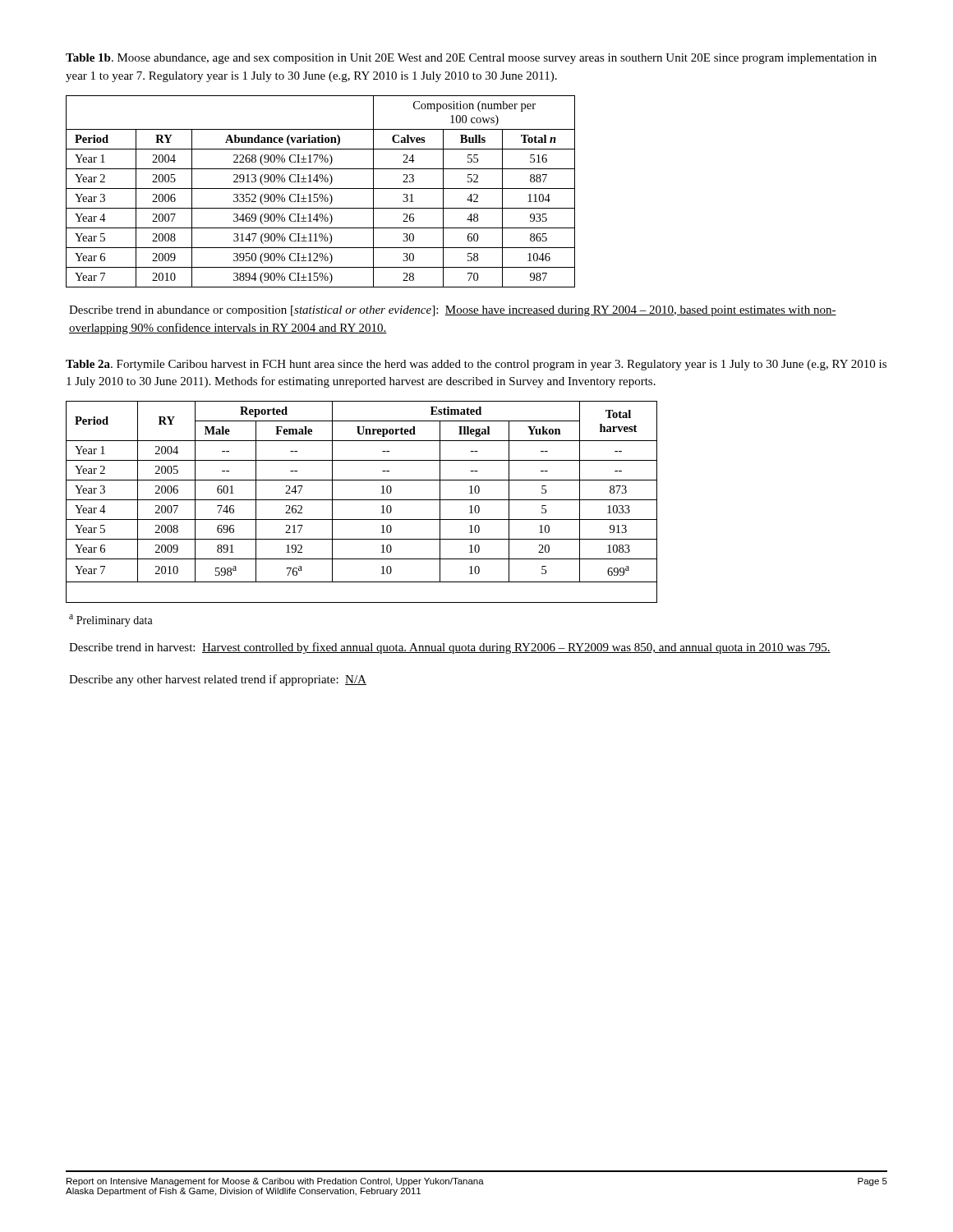Viewport: 953px width, 1232px height.
Task: Find the caption on this page that starts "Table 1b. Moose"
Action: point(471,66)
